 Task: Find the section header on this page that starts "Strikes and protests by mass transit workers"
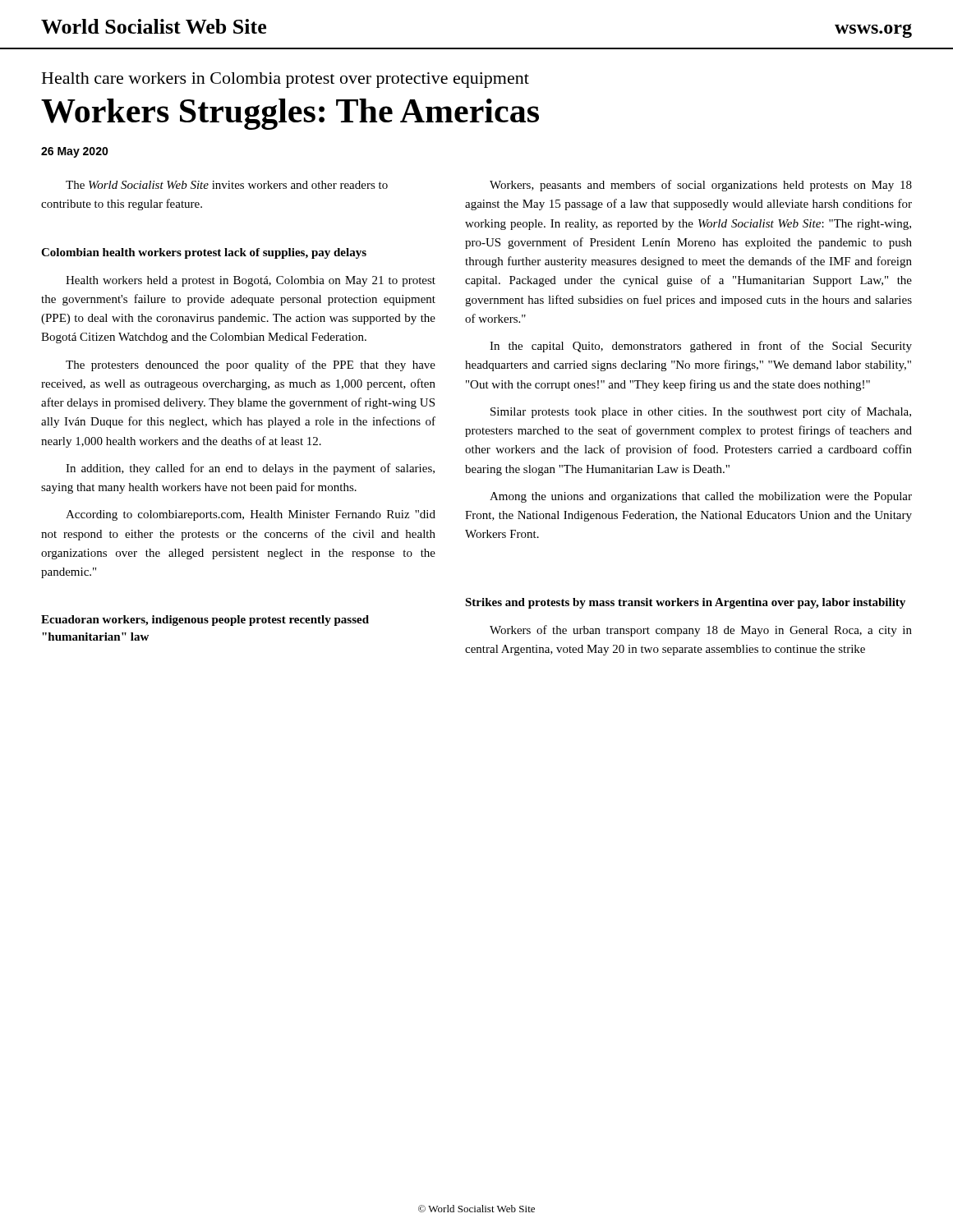tap(685, 602)
